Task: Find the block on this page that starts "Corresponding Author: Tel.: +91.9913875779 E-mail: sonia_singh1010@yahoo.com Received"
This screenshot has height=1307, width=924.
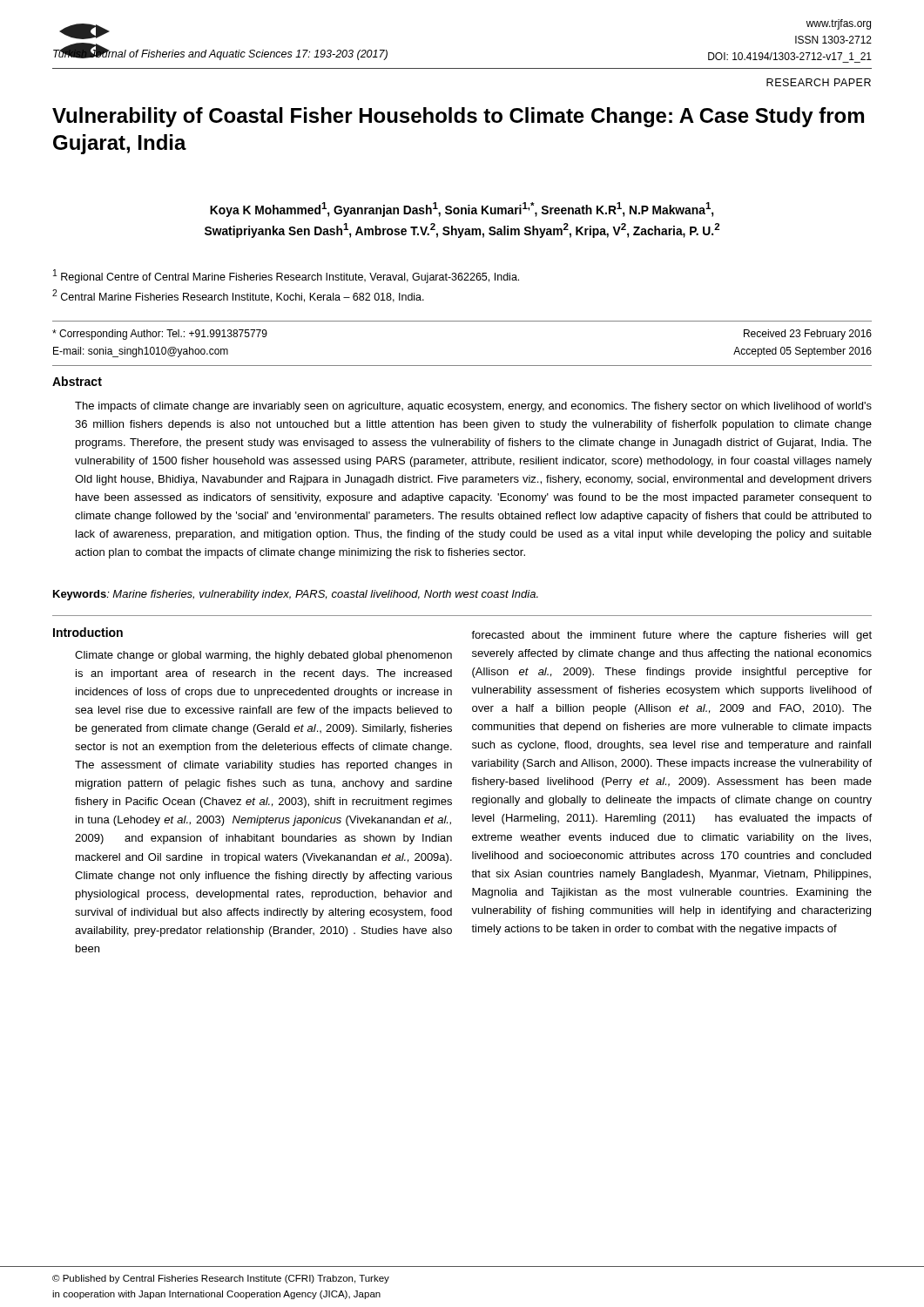Action: [x=159, y=334]
